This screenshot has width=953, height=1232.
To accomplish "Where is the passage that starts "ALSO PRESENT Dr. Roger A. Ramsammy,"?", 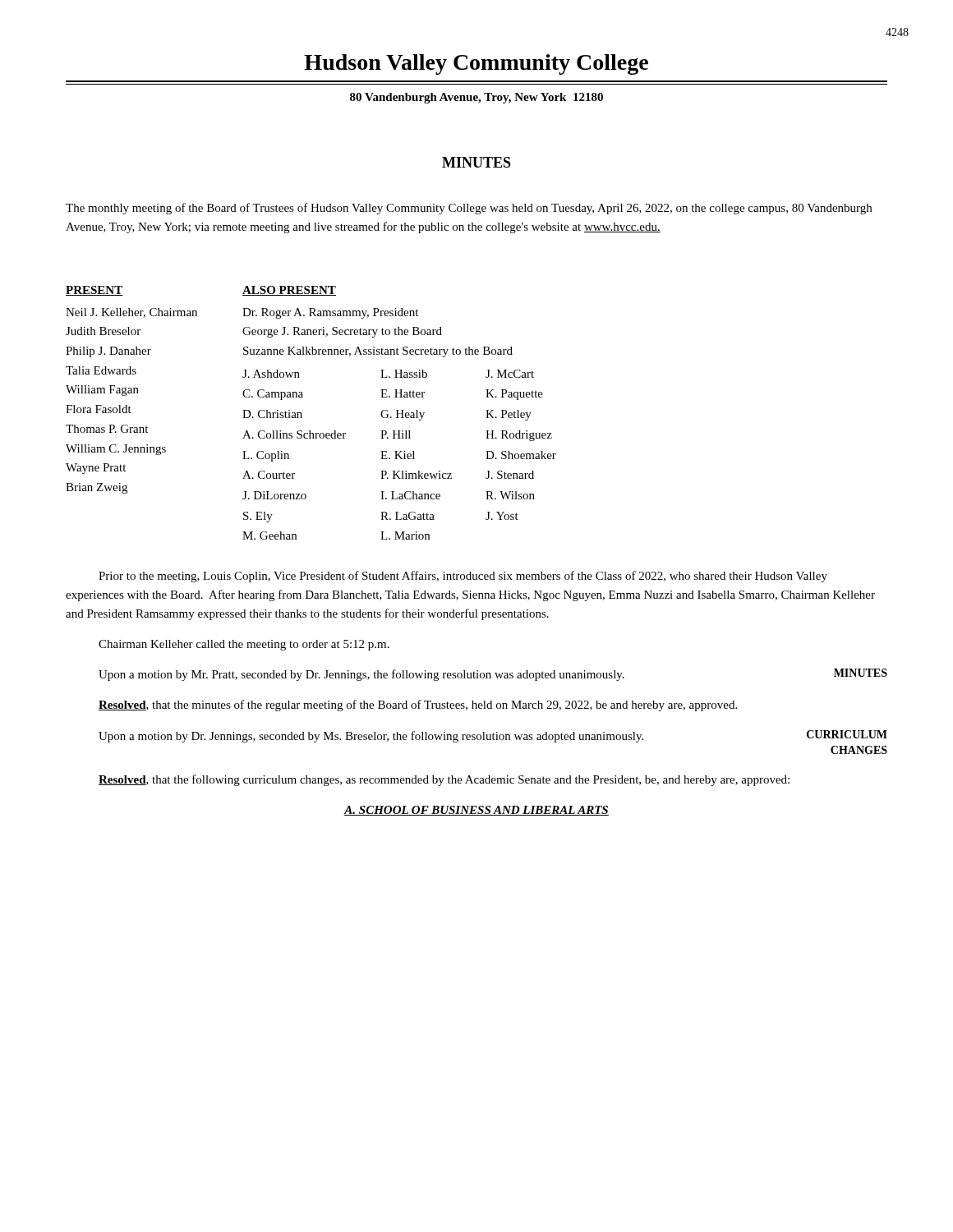I will [x=289, y=291].
